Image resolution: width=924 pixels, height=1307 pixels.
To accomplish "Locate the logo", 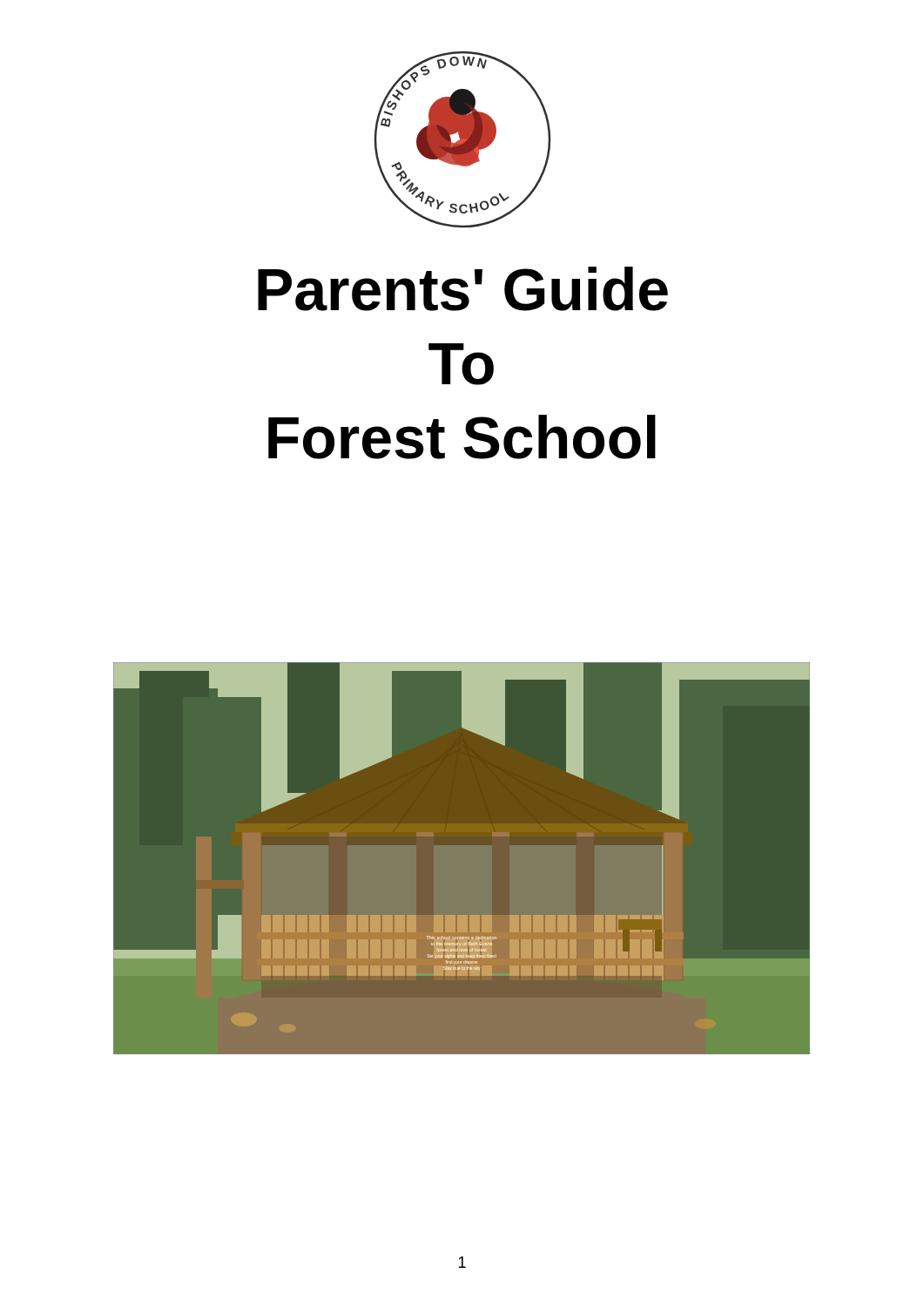I will (x=462, y=141).
